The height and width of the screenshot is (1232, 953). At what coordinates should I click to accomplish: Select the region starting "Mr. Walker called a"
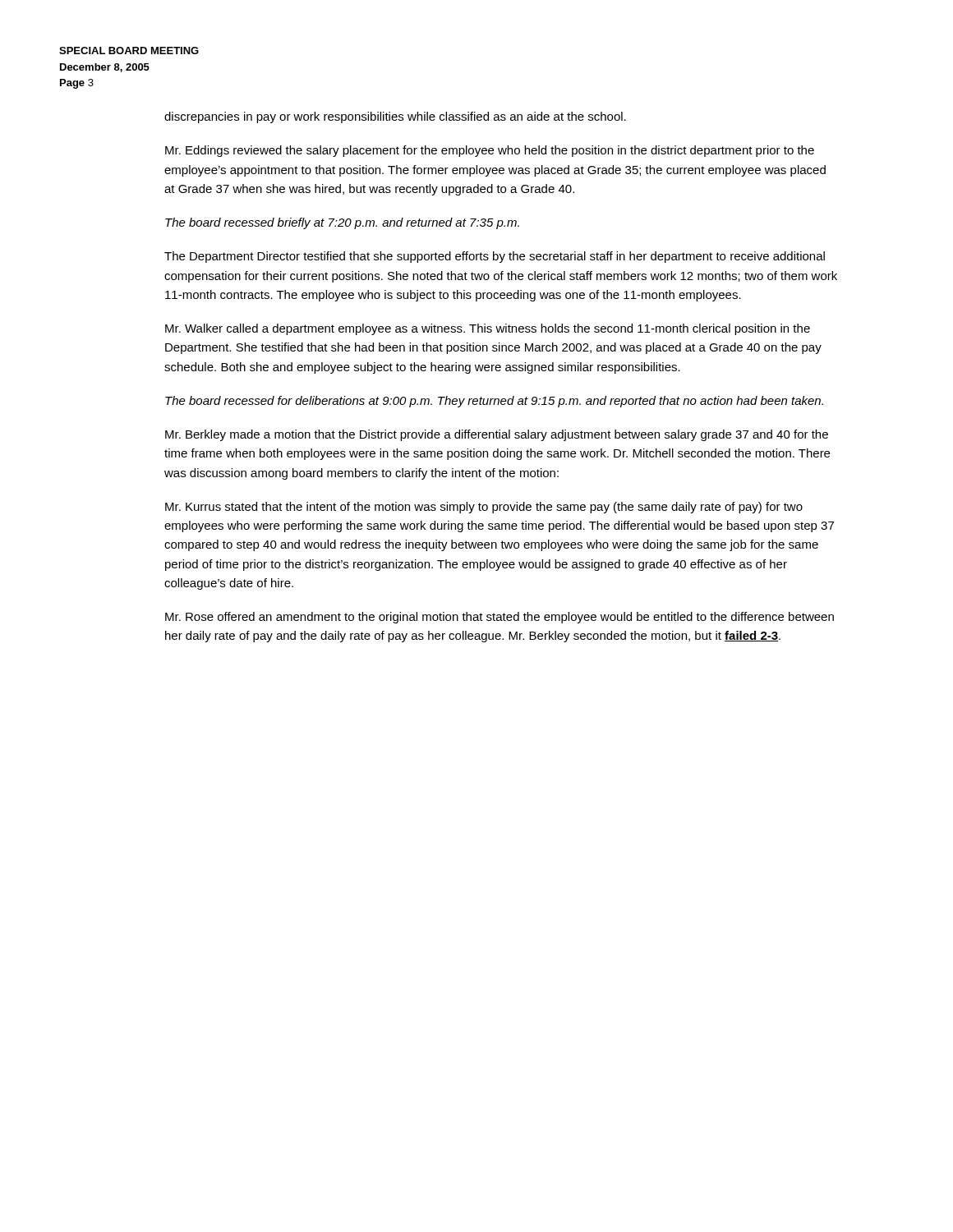click(x=493, y=347)
